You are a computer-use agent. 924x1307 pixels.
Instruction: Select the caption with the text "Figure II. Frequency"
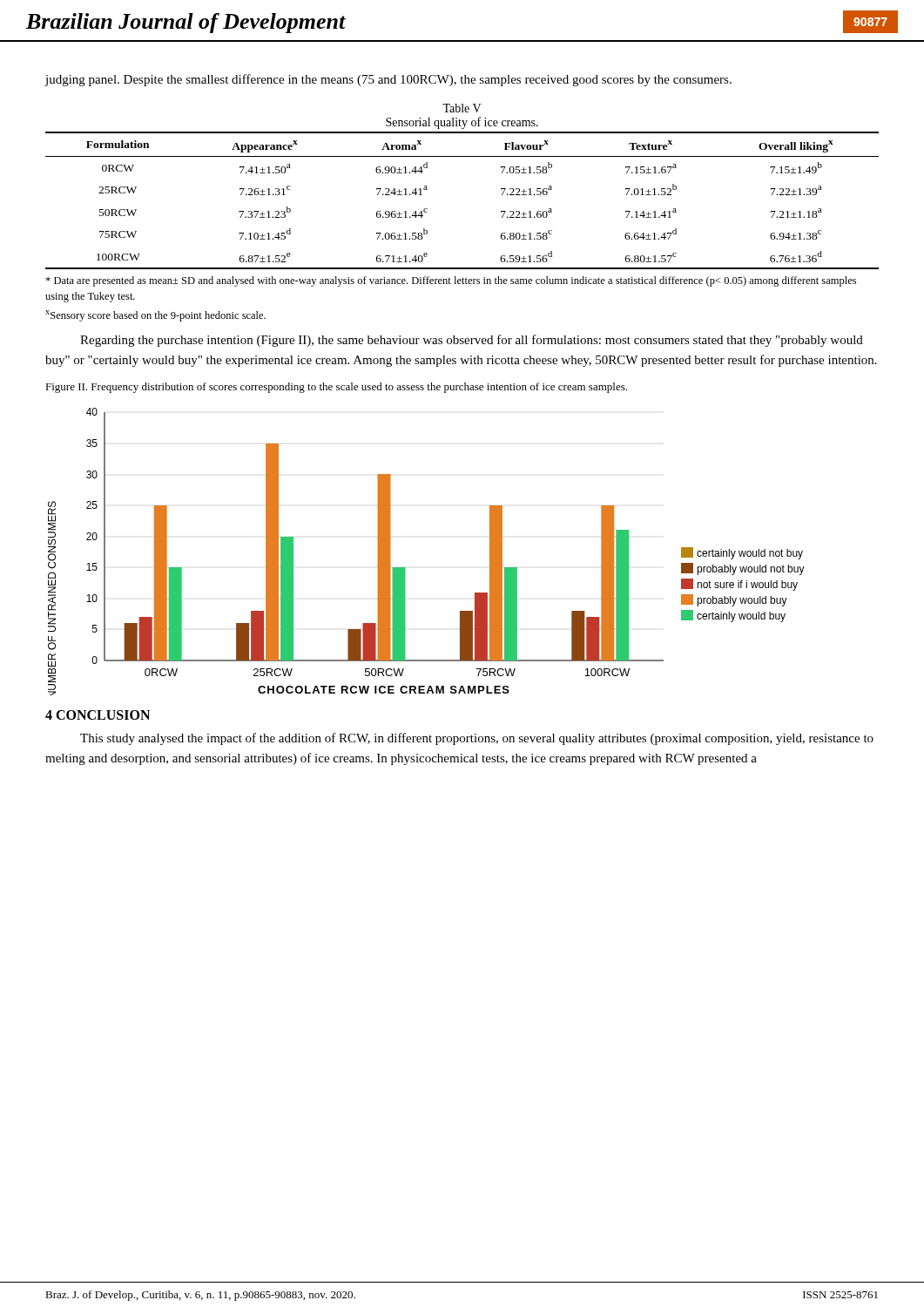[x=337, y=387]
